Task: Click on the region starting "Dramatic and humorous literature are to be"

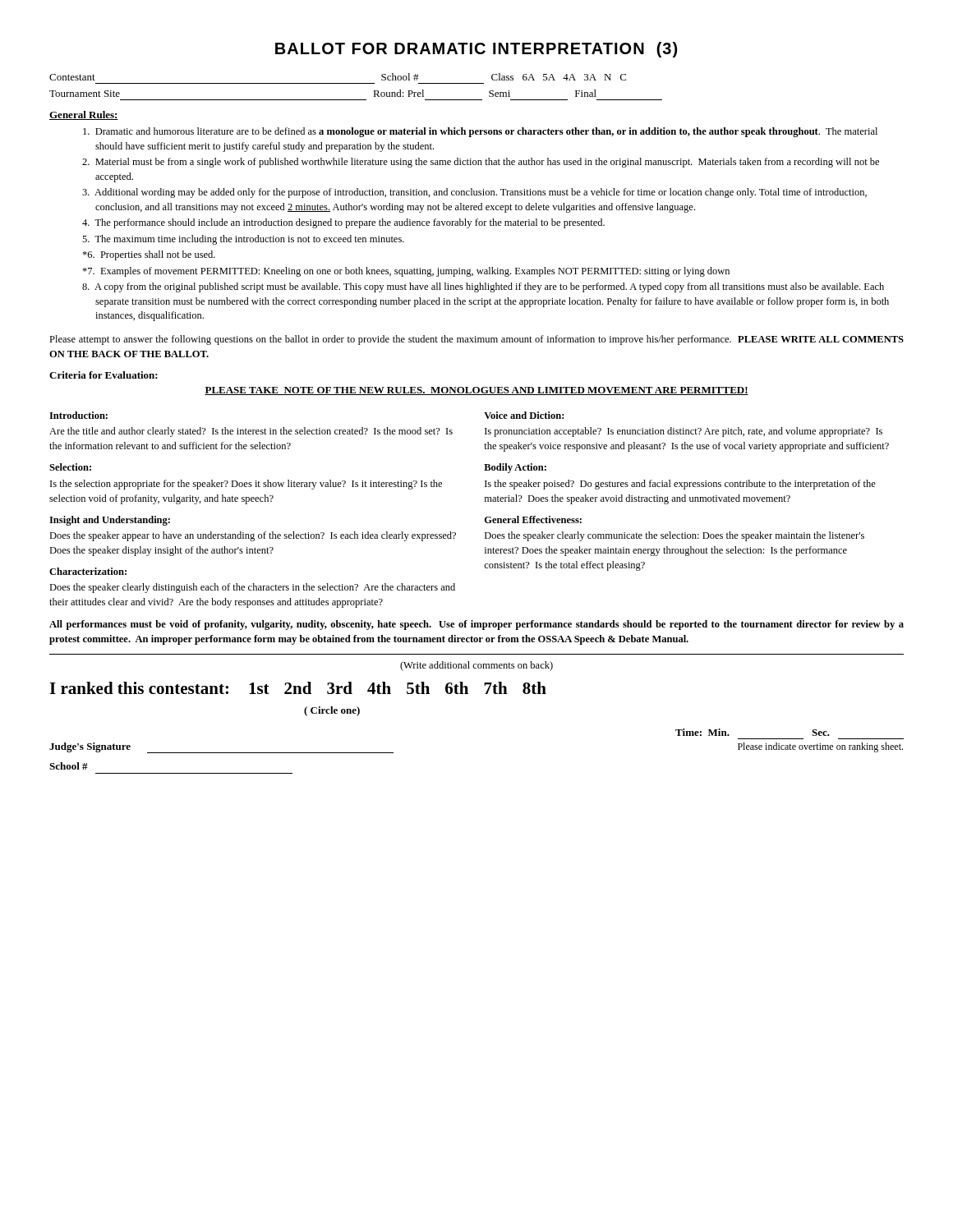Action: 480,139
